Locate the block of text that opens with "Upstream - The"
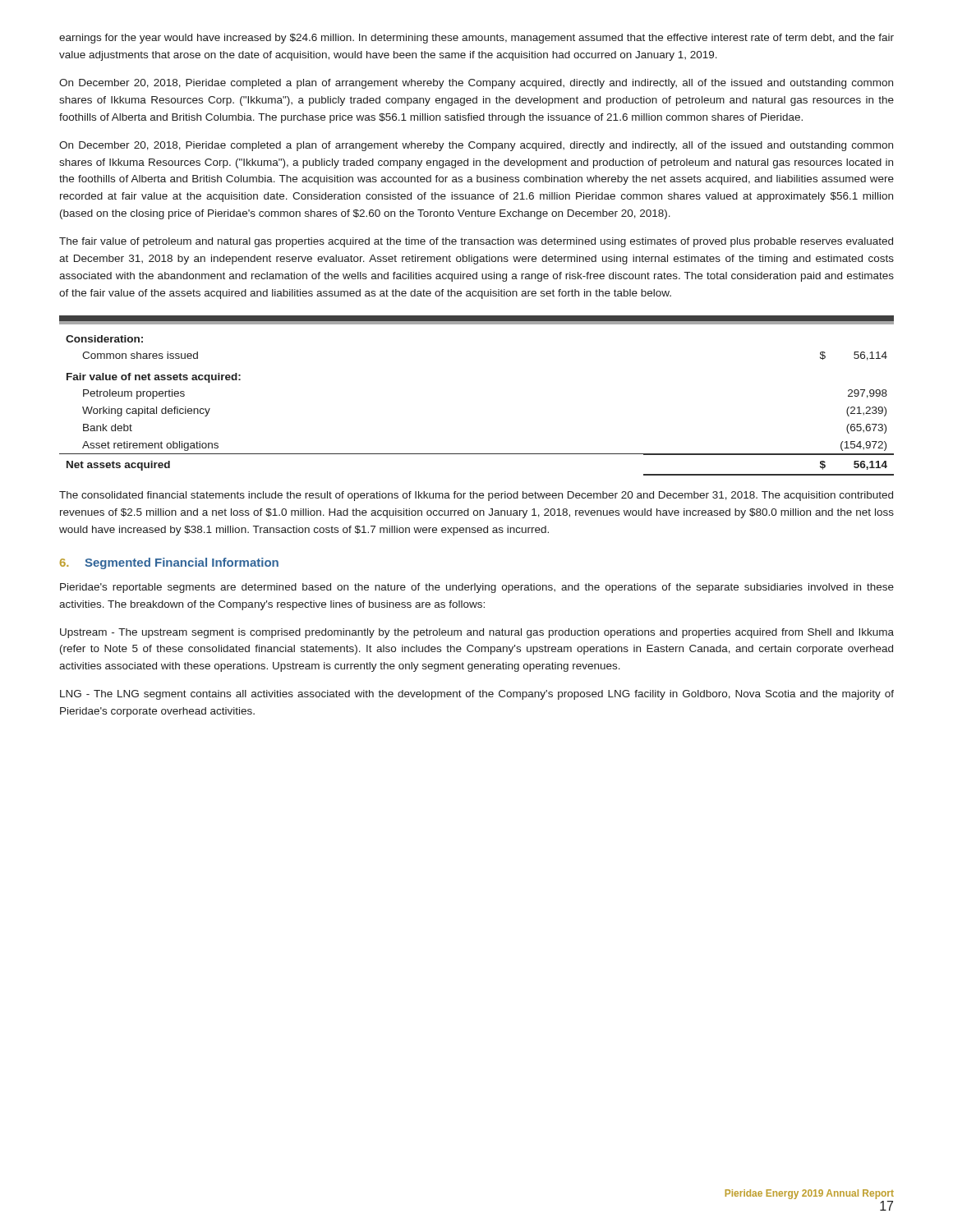This screenshot has height=1232, width=953. (x=476, y=650)
